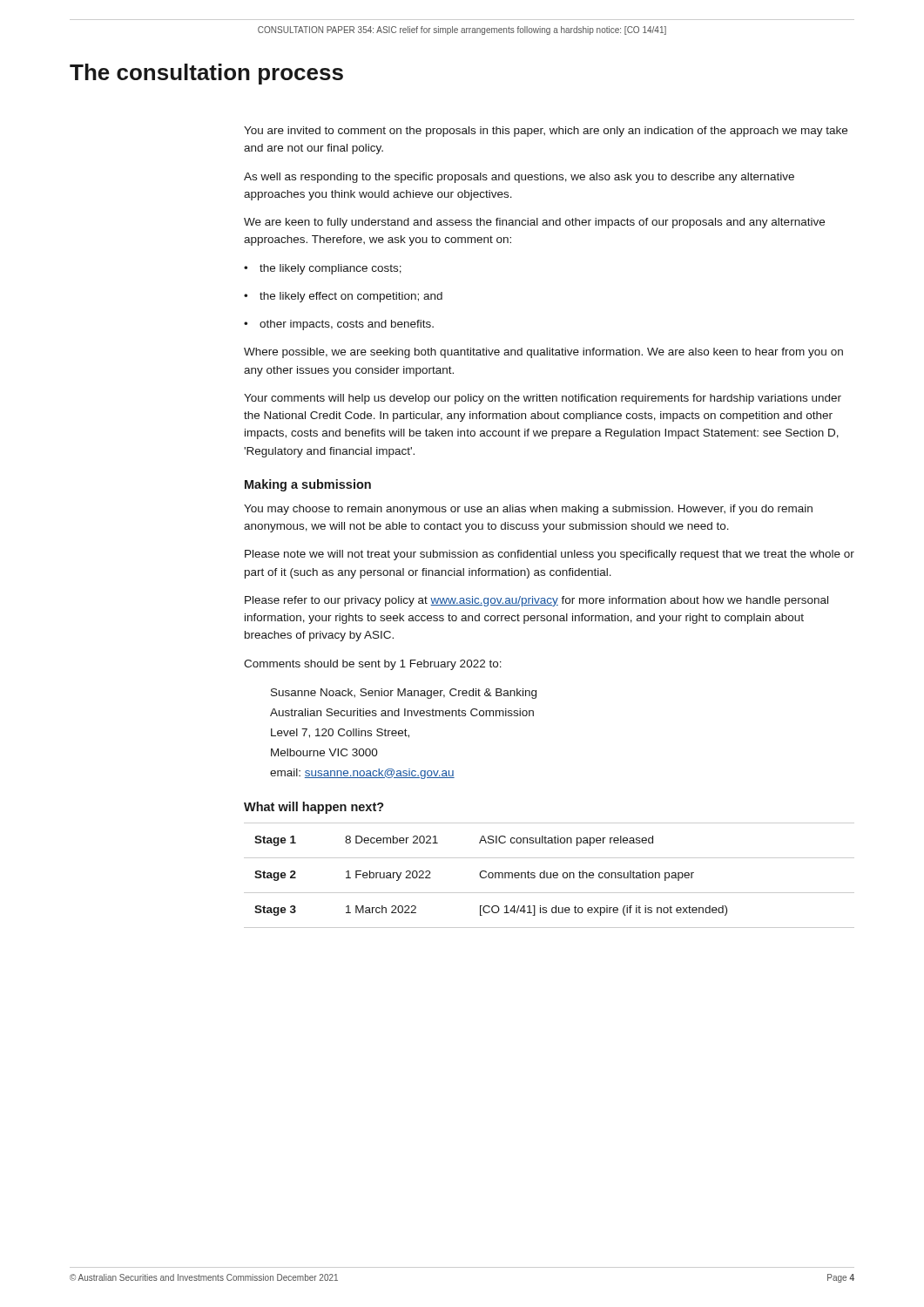Click on the text block that says "You may choose to remain anonymous or"
Image resolution: width=924 pixels, height=1307 pixels.
pyautogui.click(x=549, y=518)
